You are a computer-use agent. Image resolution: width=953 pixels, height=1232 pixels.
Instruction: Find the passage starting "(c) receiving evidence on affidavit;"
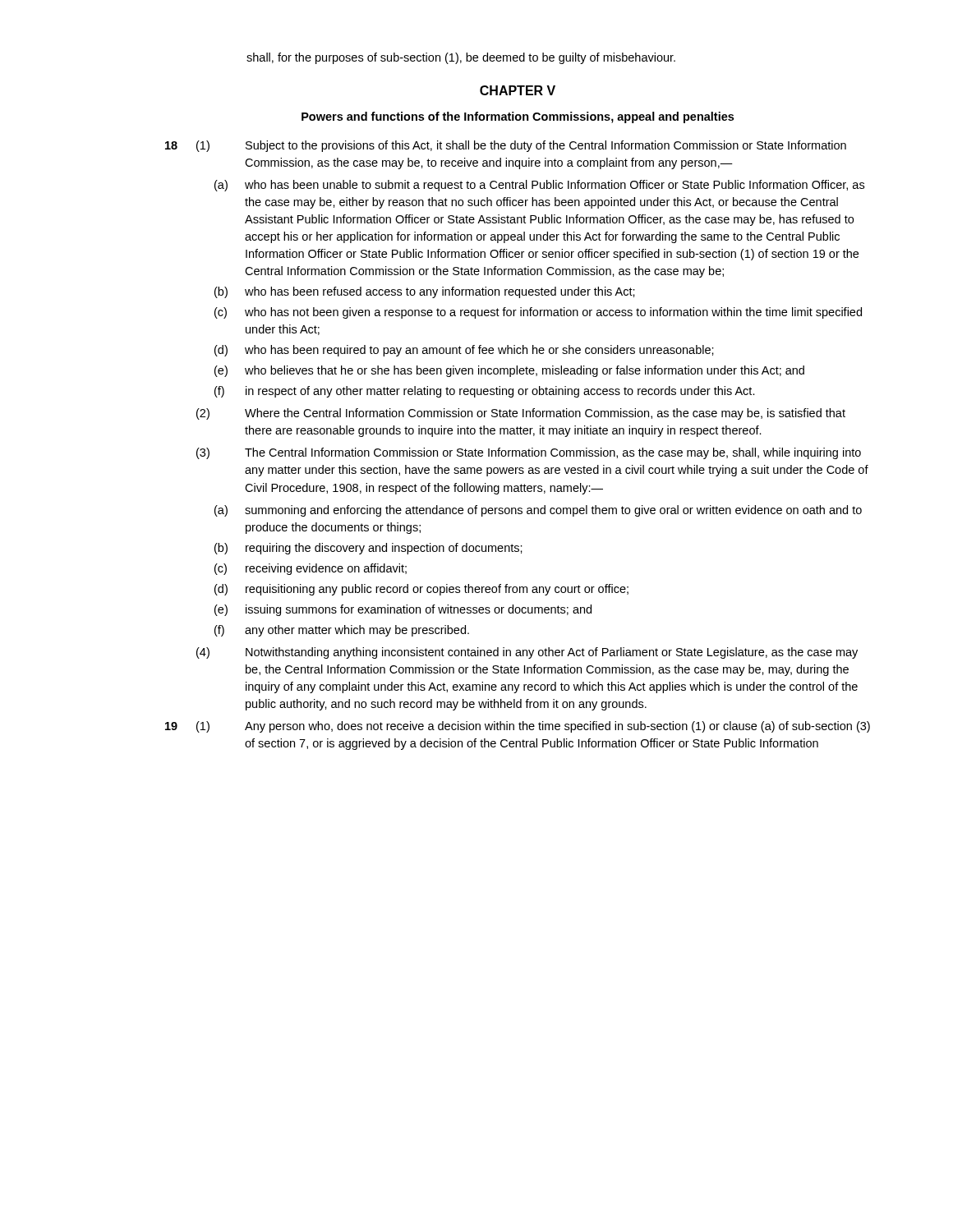[x=311, y=569]
